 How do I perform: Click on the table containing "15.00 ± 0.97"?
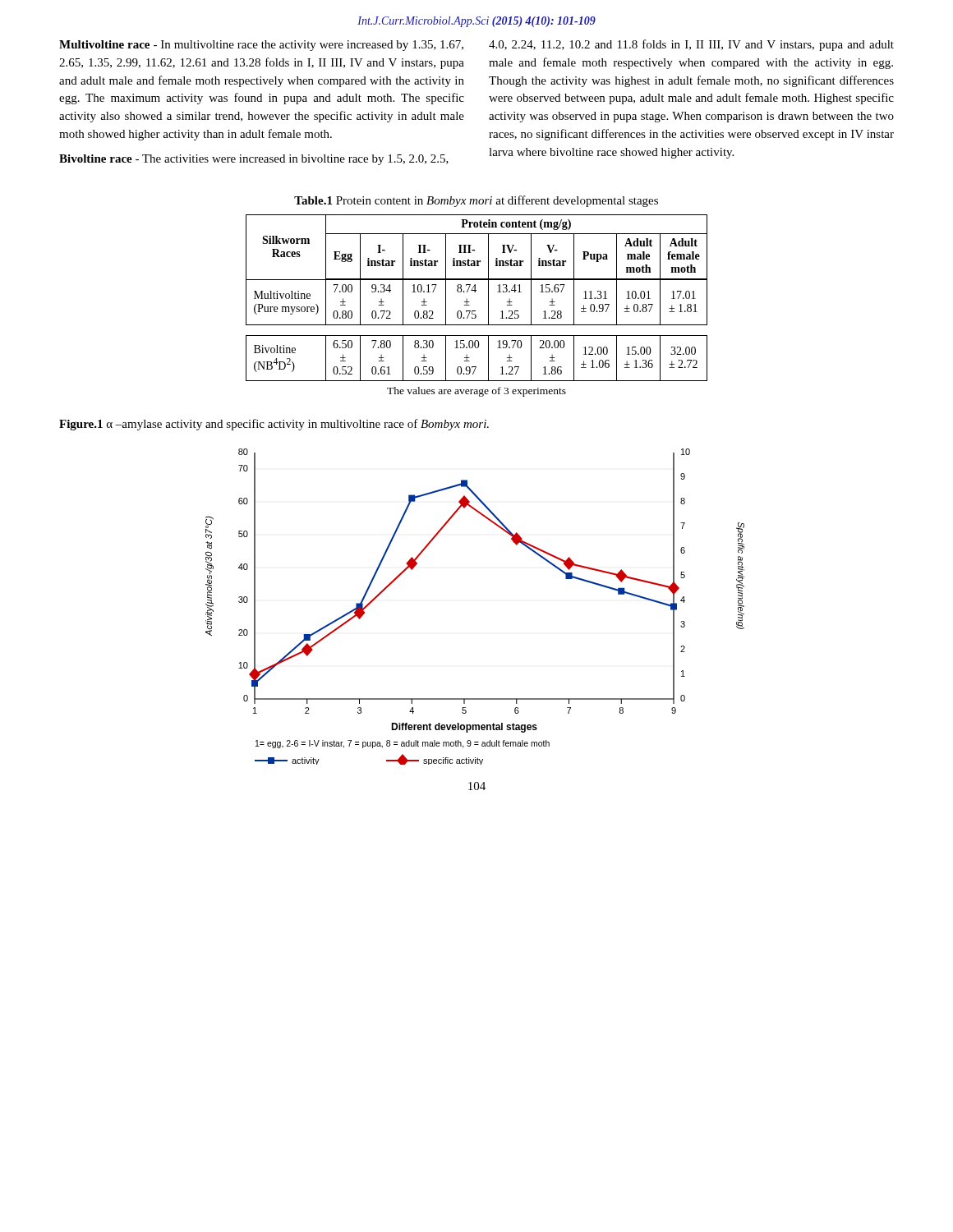(476, 298)
